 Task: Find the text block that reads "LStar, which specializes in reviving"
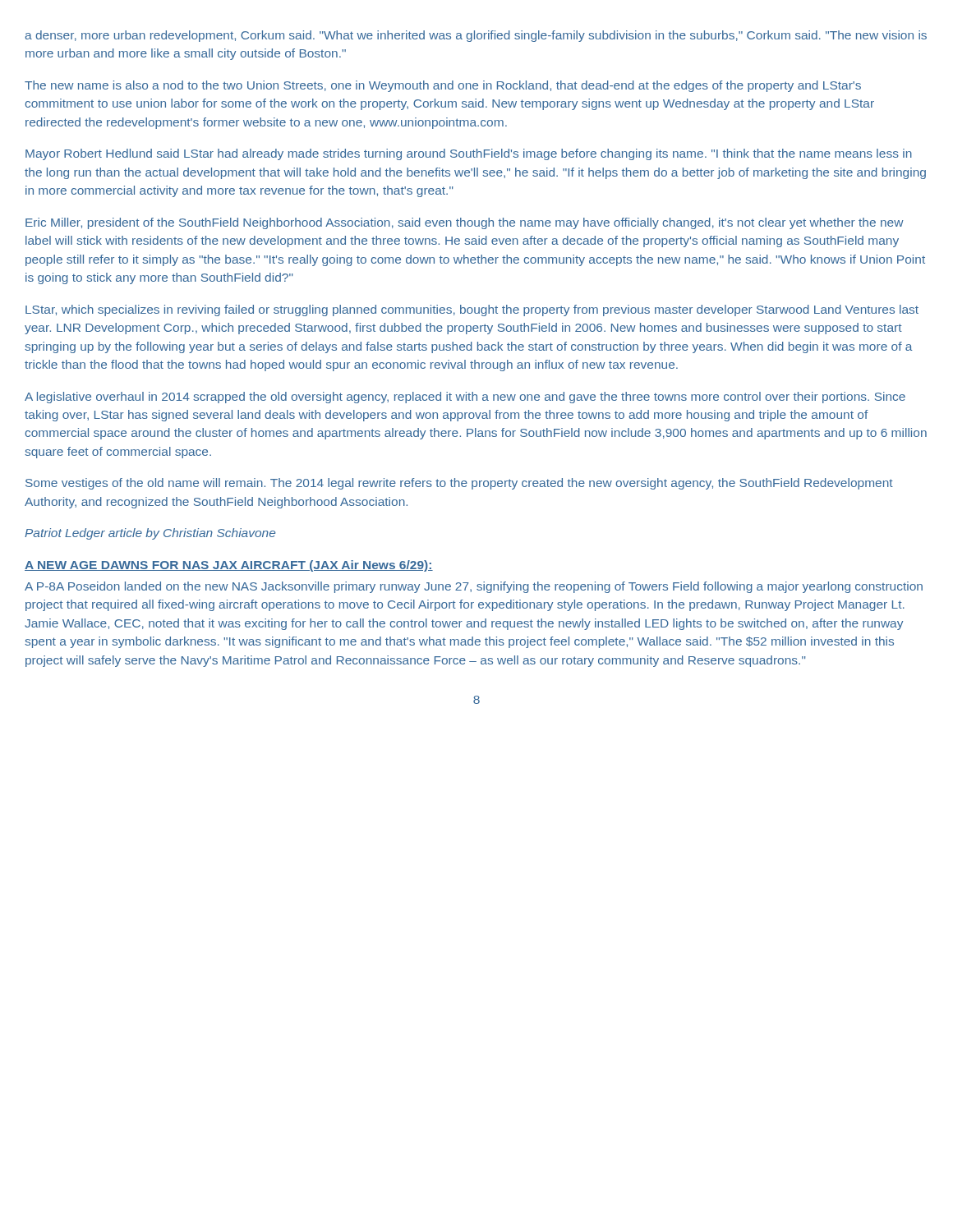[x=476, y=337]
